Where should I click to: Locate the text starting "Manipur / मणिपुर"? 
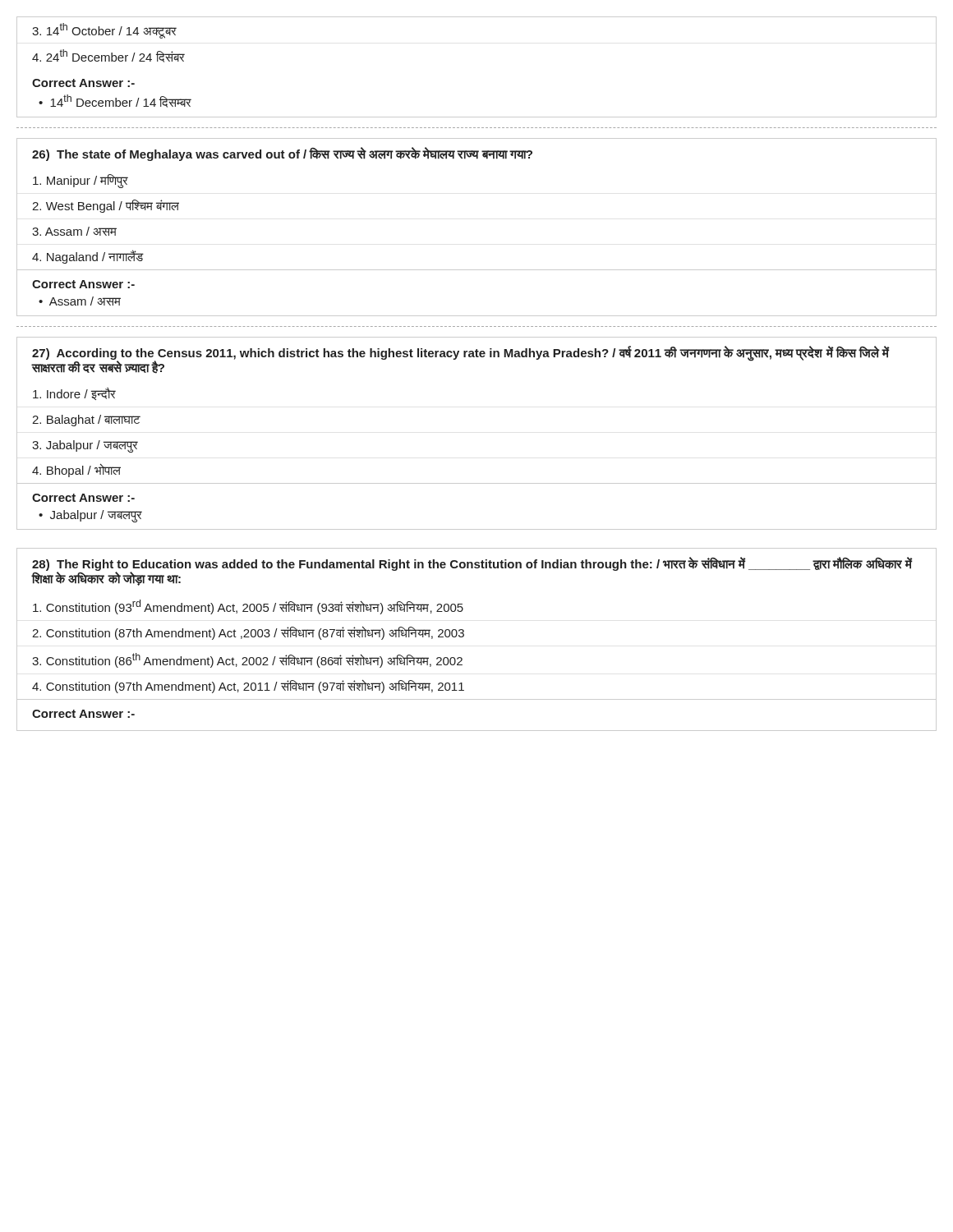(80, 180)
